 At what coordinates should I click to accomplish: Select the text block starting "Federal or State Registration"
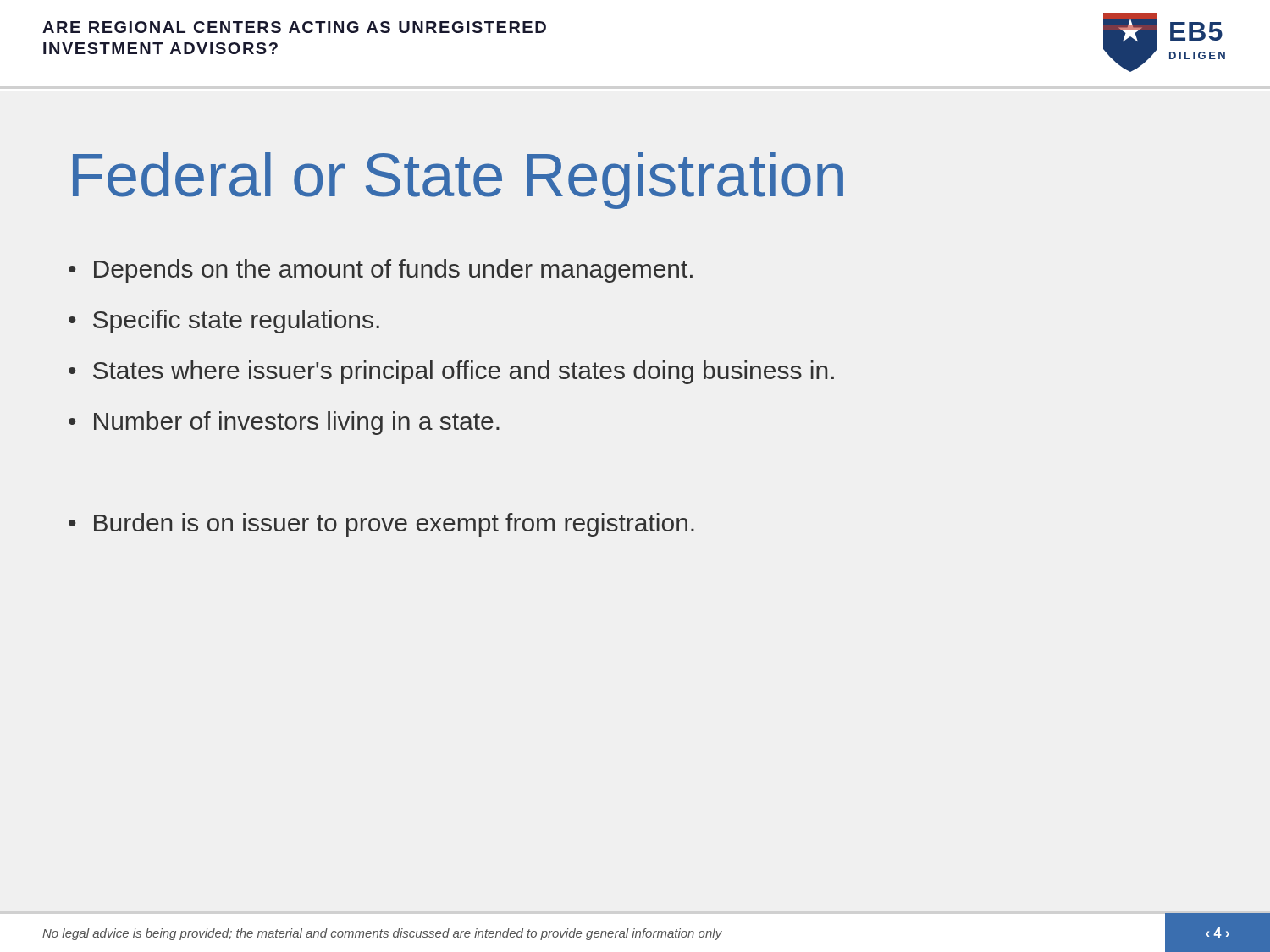[457, 176]
